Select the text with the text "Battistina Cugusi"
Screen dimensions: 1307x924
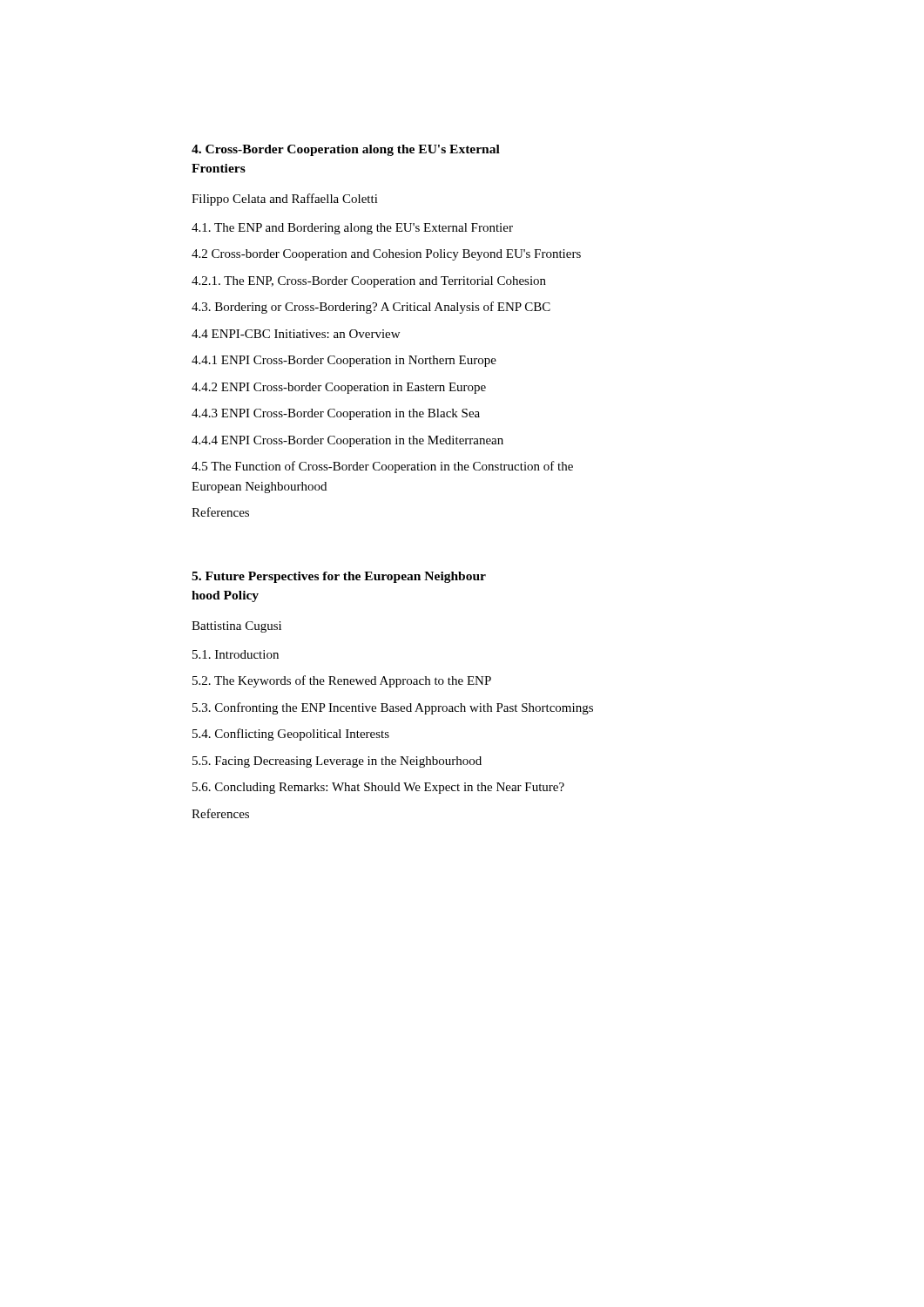tap(237, 626)
